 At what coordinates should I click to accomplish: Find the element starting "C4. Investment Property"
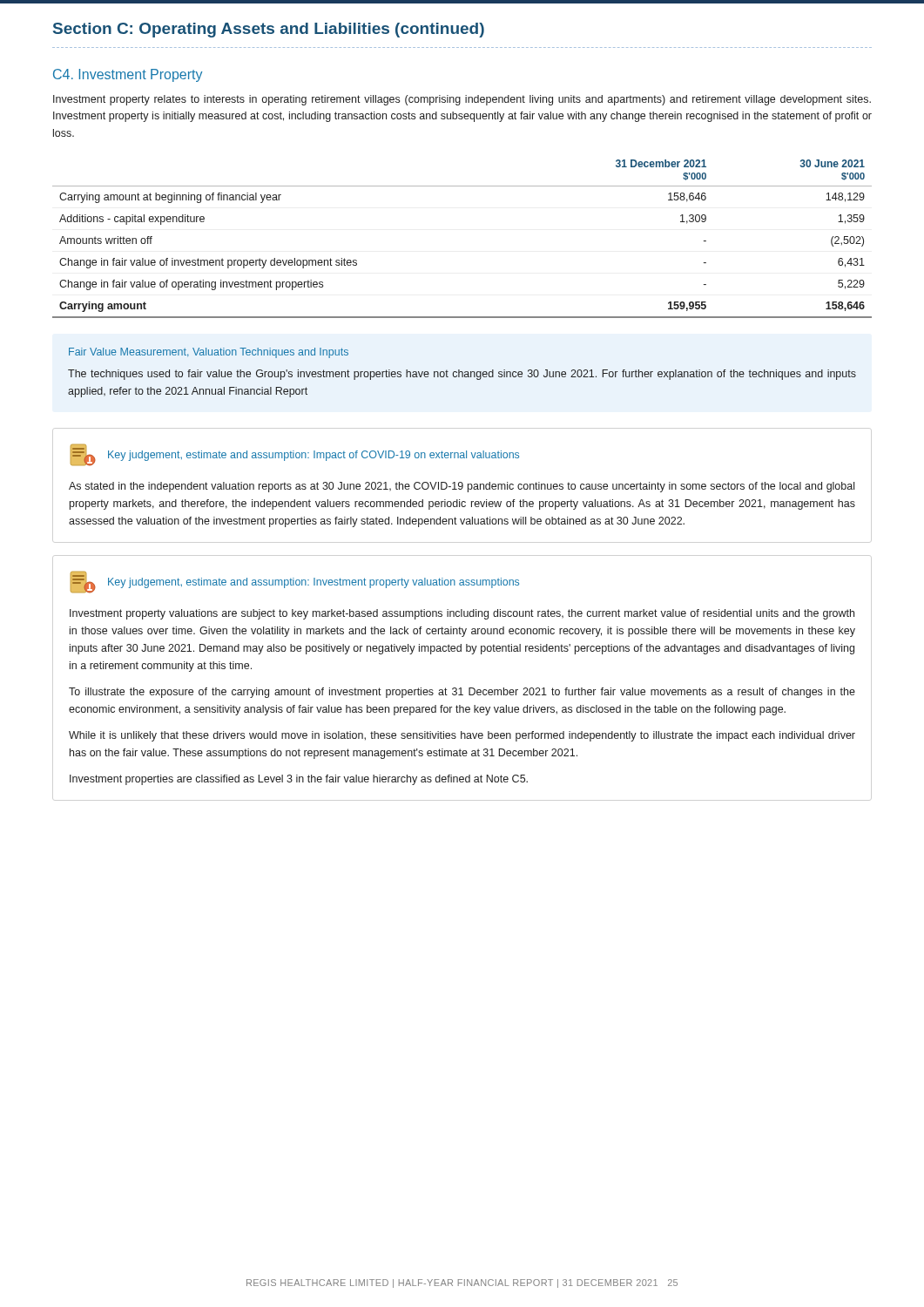[x=127, y=74]
